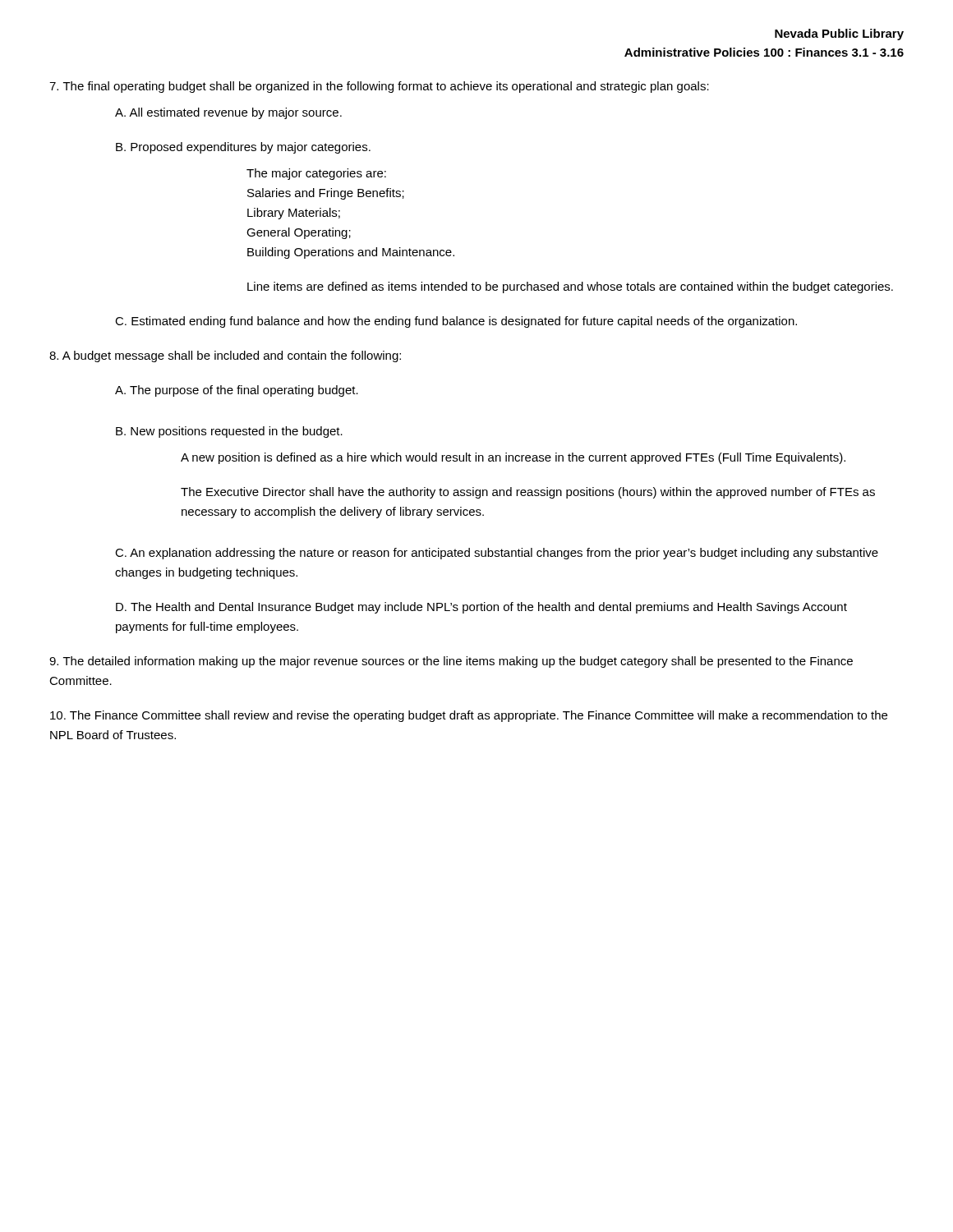953x1232 pixels.
Task: Select the text block that says "The major categories are: Salaries and"
Action: [x=316, y=174]
